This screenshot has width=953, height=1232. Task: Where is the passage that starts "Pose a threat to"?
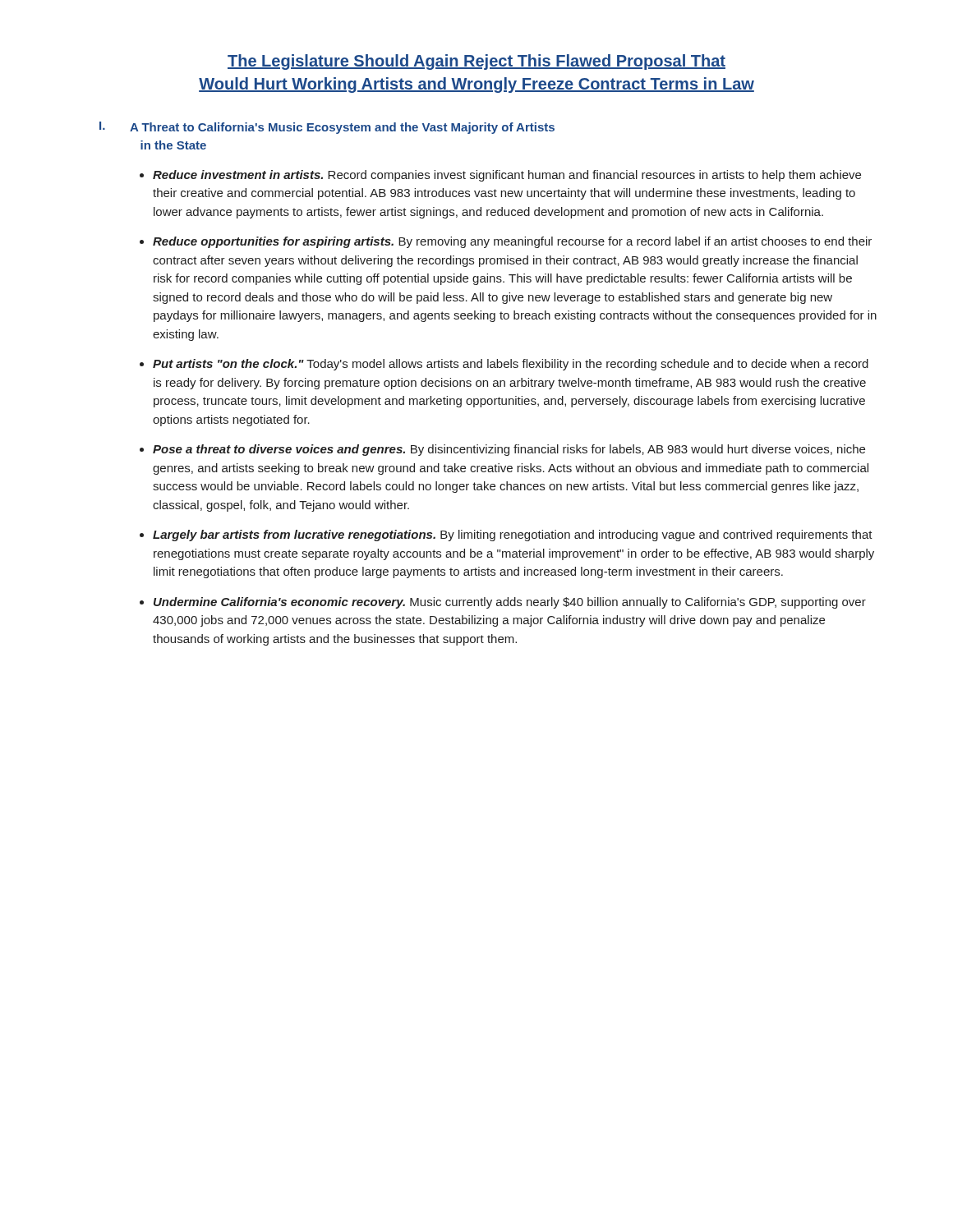click(x=511, y=477)
